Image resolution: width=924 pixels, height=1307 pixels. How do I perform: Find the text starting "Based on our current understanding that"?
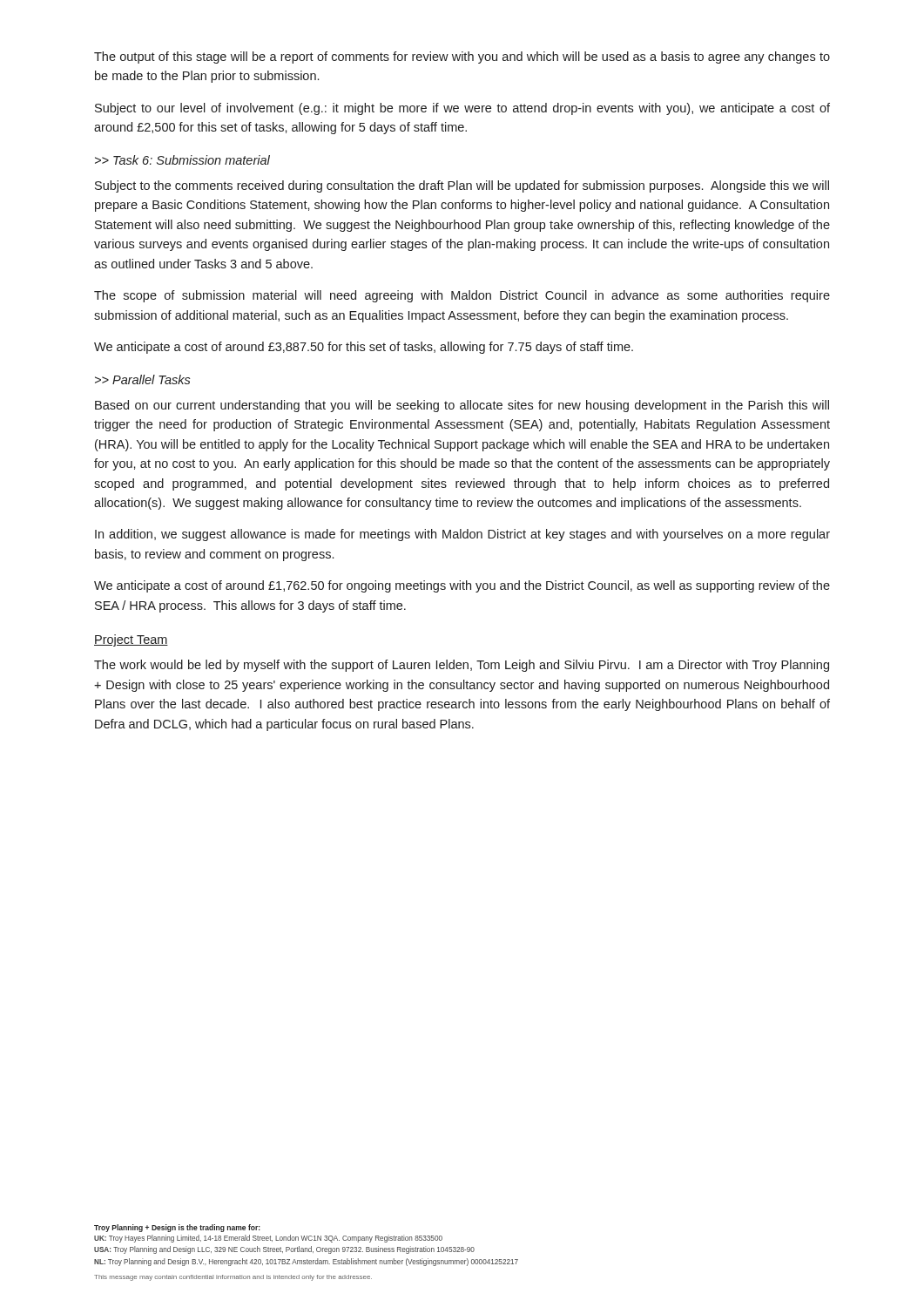tap(462, 454)
